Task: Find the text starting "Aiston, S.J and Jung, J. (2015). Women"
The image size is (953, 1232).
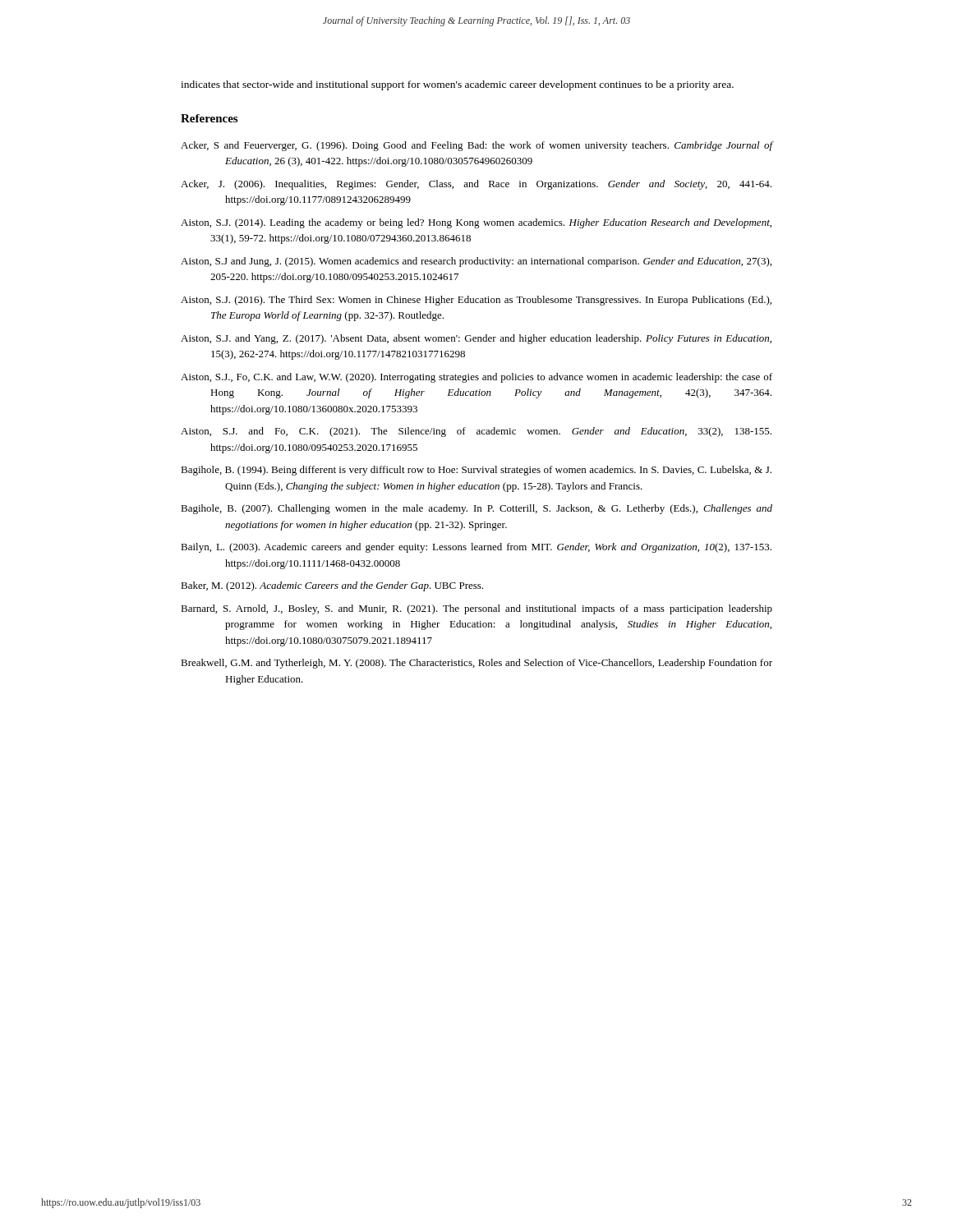Action: pos(476,269)
